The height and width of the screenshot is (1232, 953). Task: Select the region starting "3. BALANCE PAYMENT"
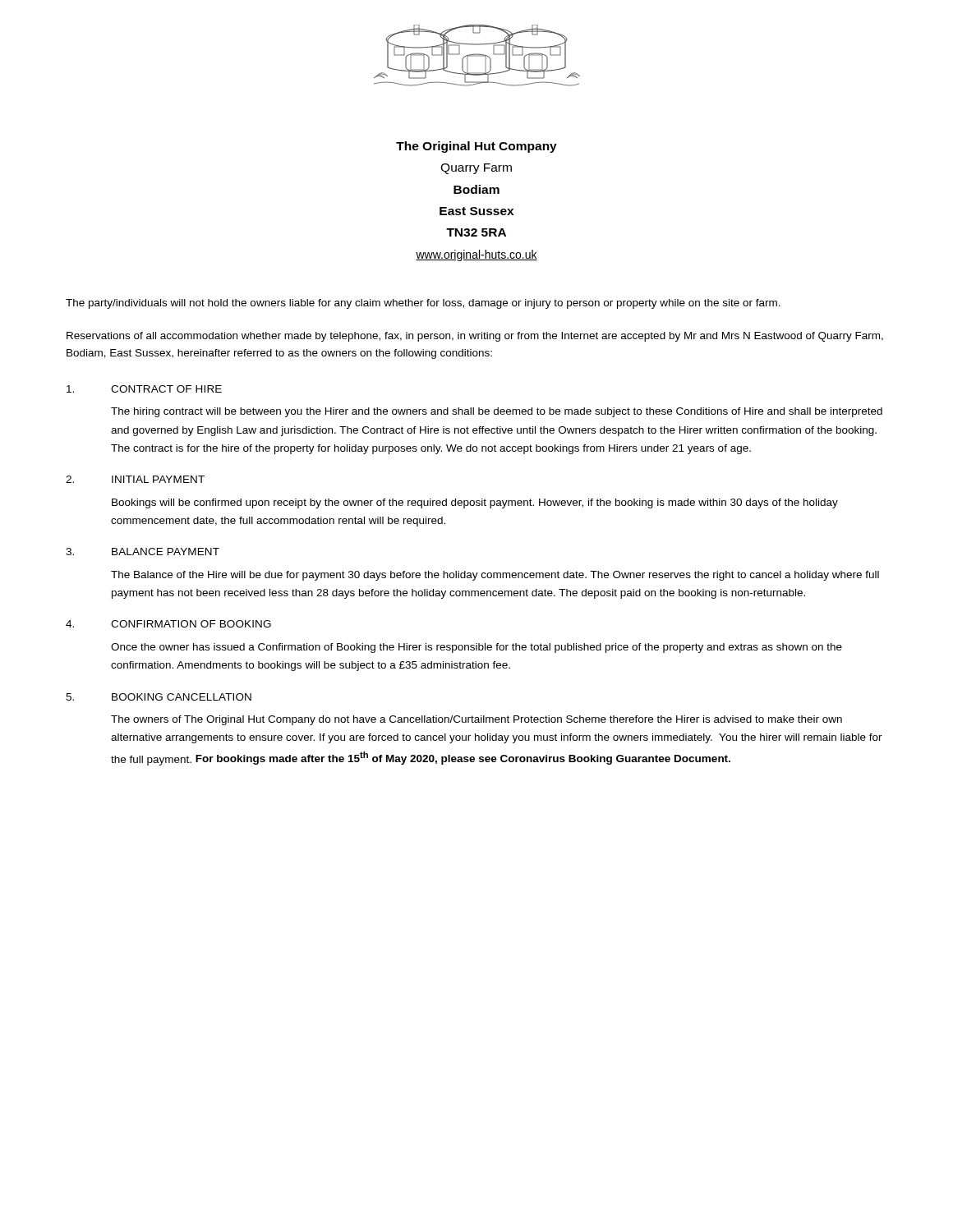point(476,573)
